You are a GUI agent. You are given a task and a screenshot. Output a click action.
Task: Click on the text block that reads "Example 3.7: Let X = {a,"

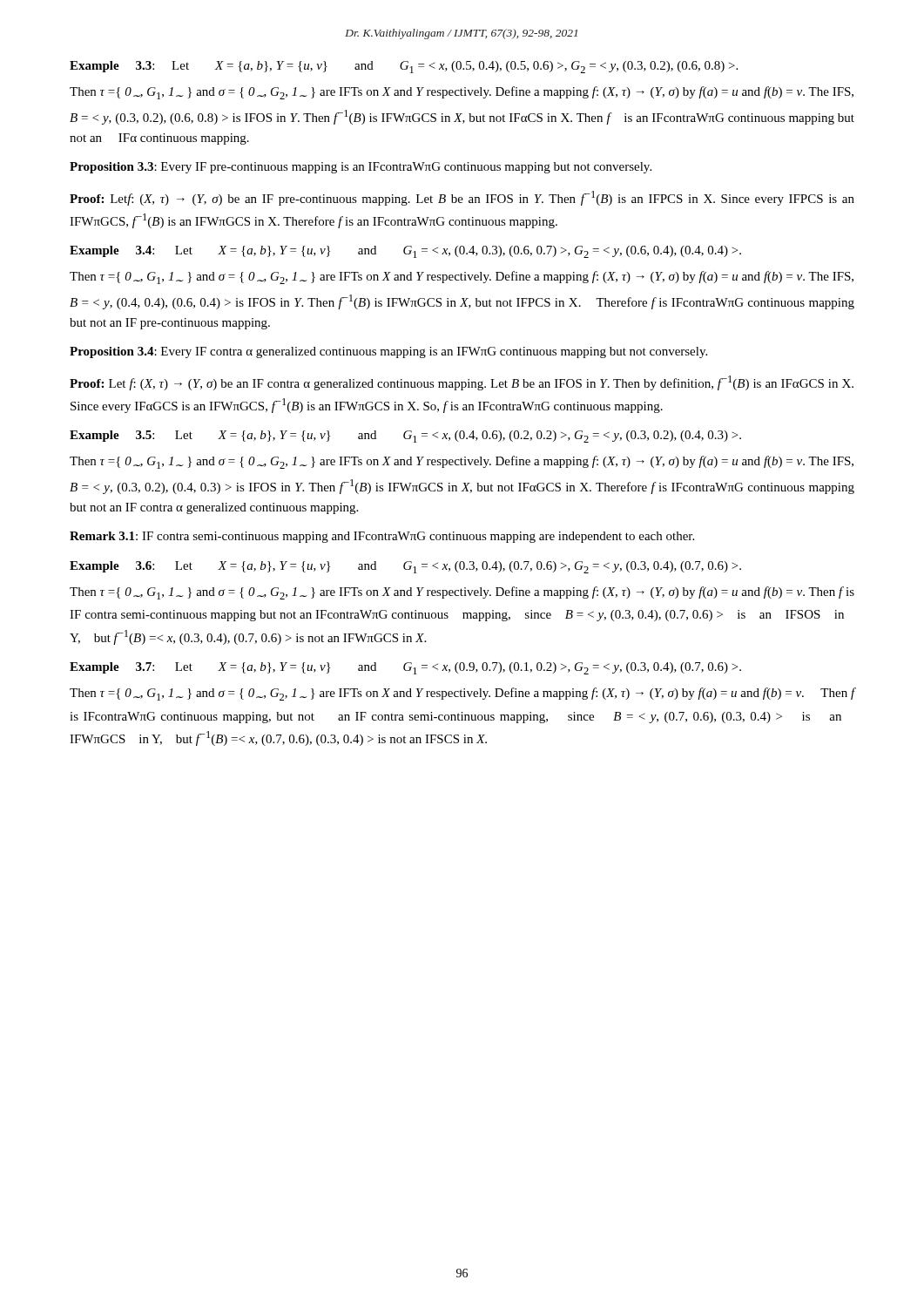coord(462,703)
